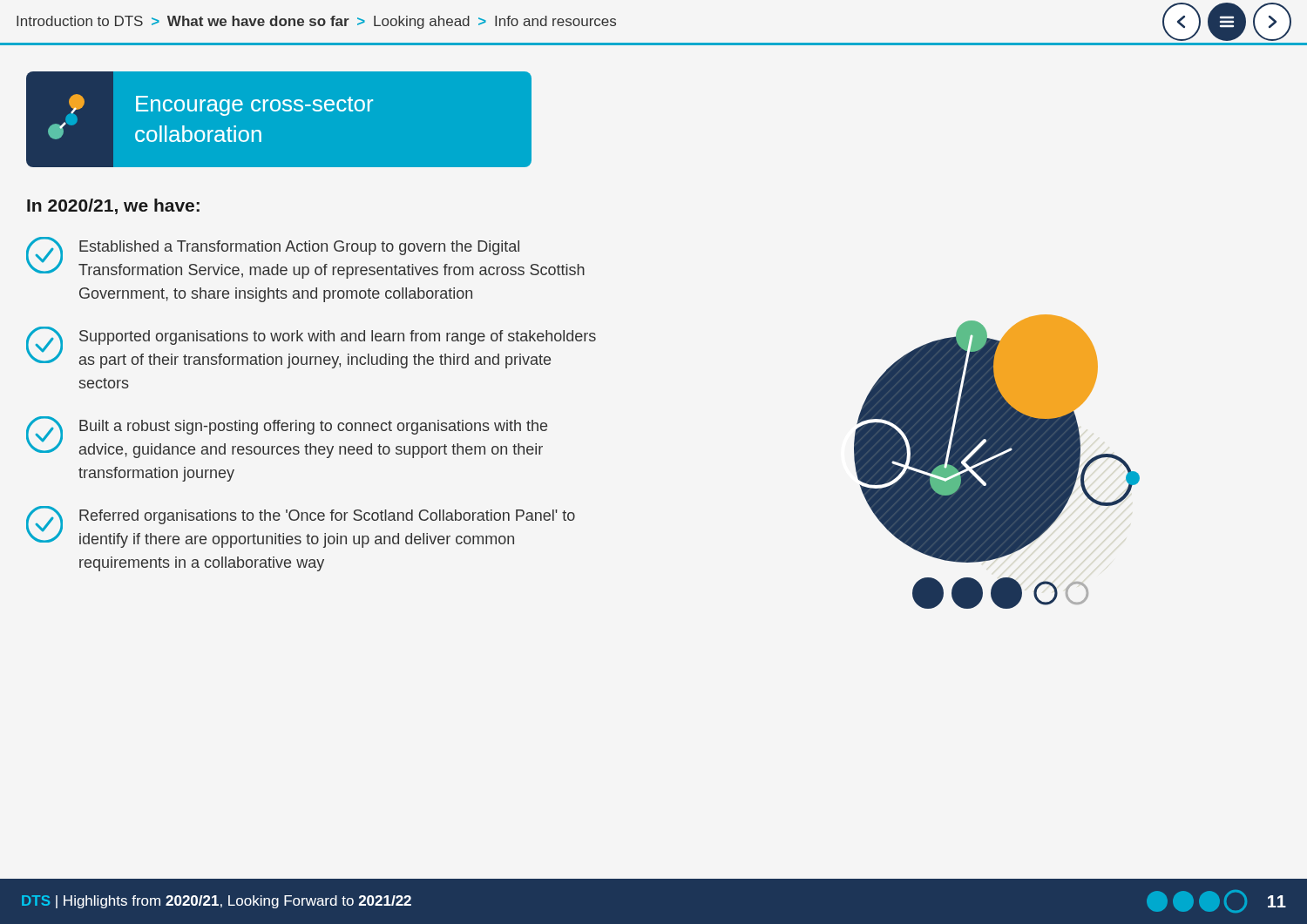Locate the list item containing "Established a Transformation Action"
Image resolution: width=1307 pixels, height=924 pixels.
click(x=314, y=271)
